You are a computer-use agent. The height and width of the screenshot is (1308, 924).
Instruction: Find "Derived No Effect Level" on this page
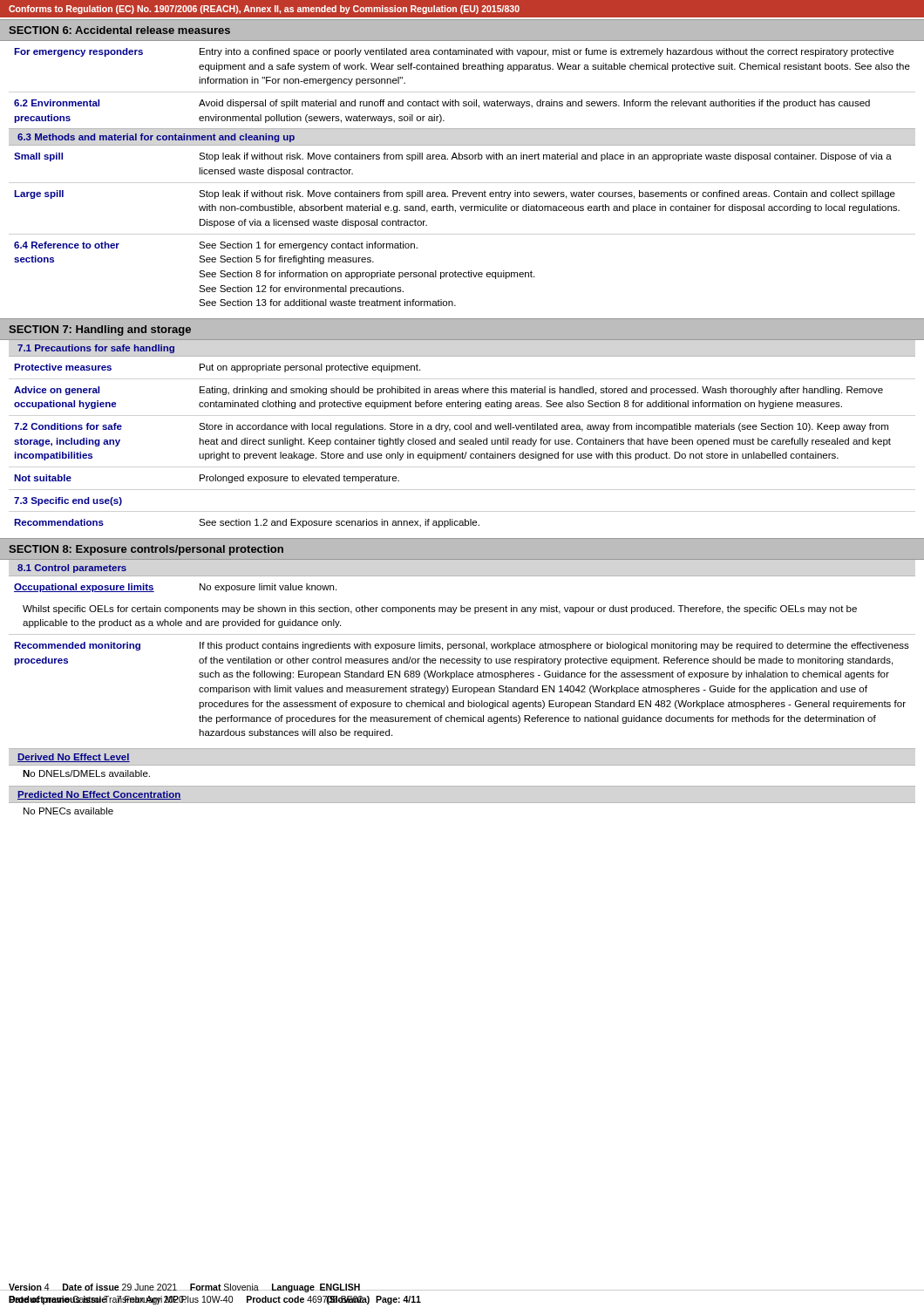[x=73, y=757]
